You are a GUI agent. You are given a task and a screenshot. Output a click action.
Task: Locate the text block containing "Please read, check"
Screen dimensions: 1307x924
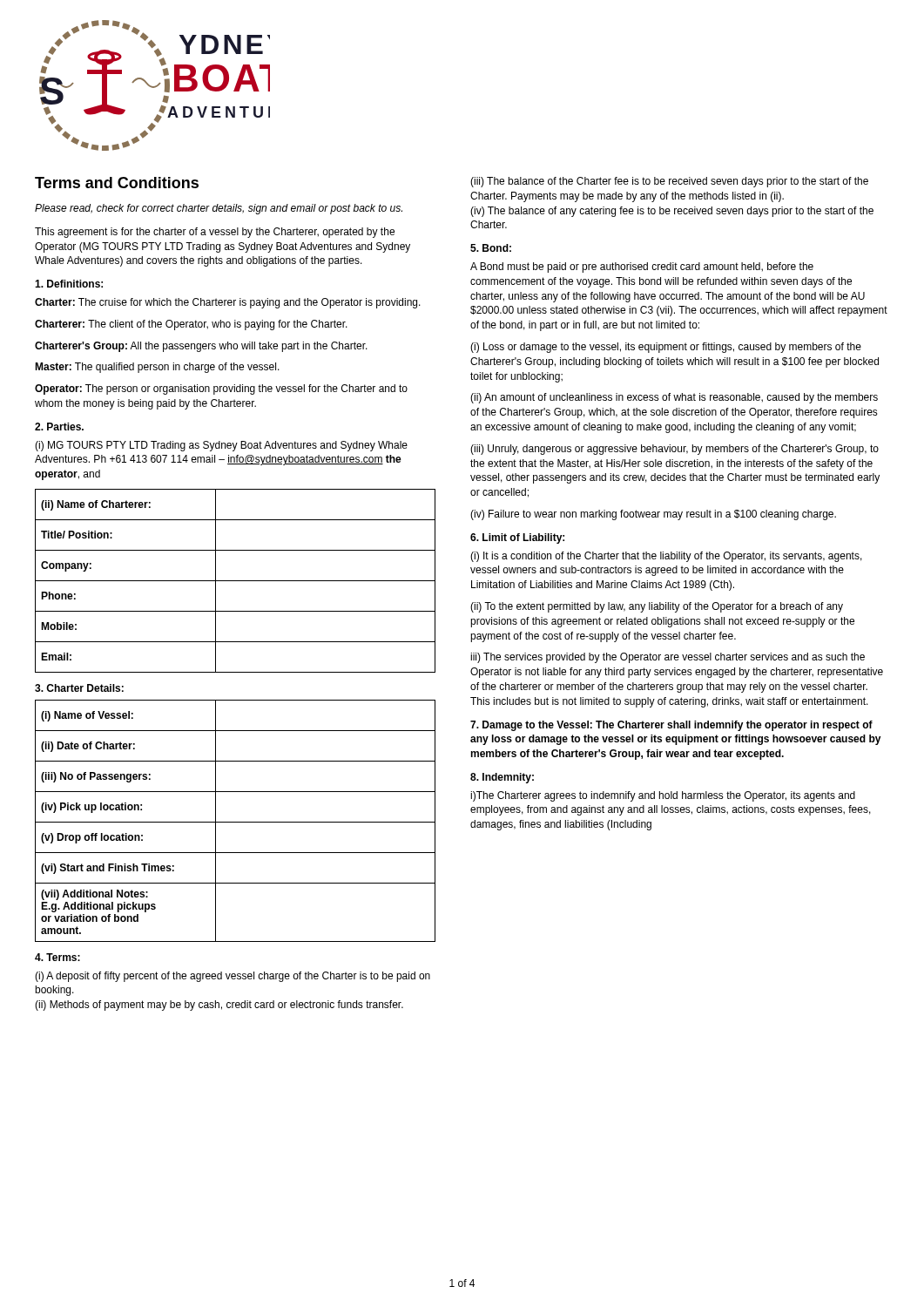coord(235,209)
